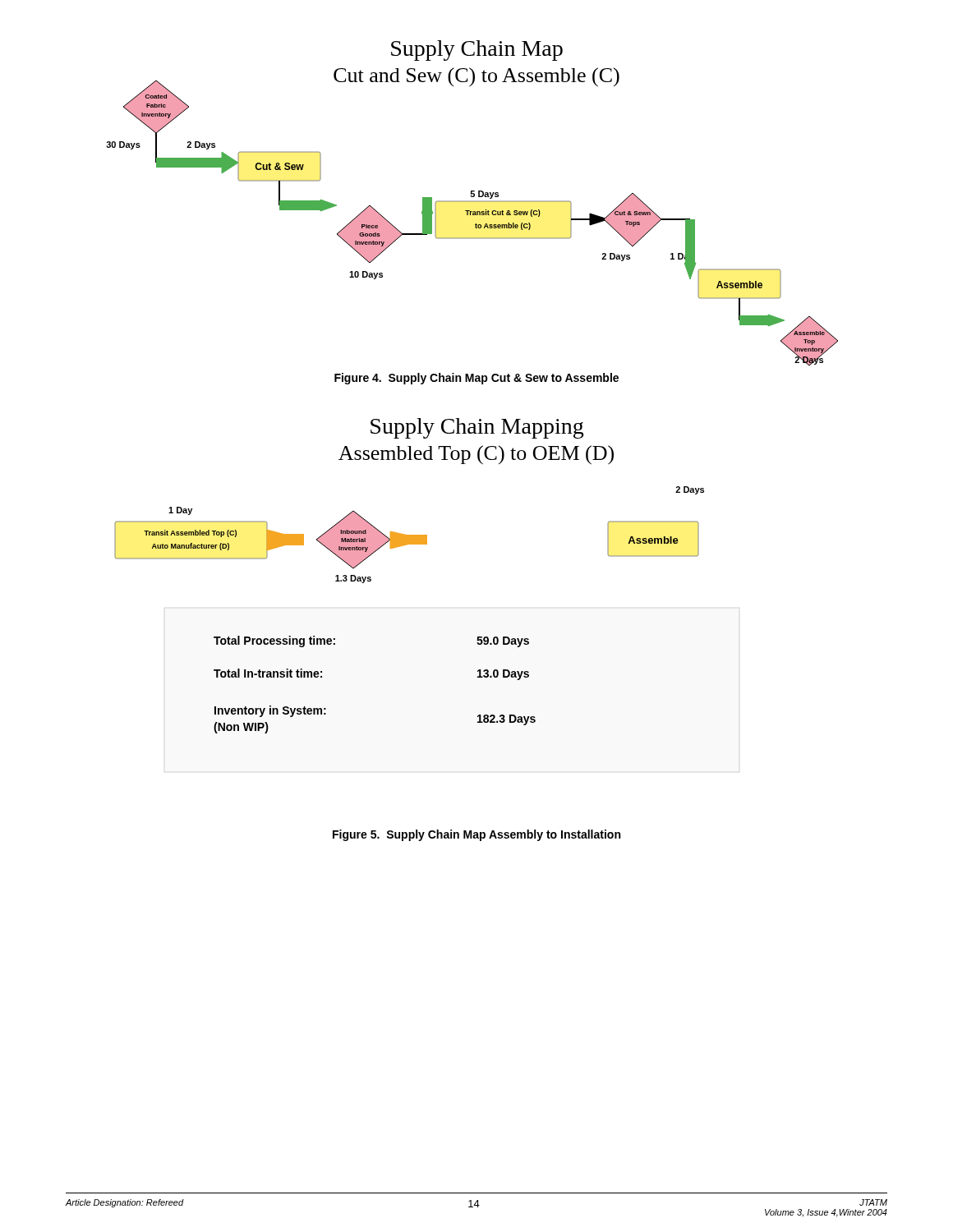This screenshot has height=1232, width=953.
Task: Point to the caption beginning "Figure 5. Supply Chain Map"
Action: click(x=476, y=834)
